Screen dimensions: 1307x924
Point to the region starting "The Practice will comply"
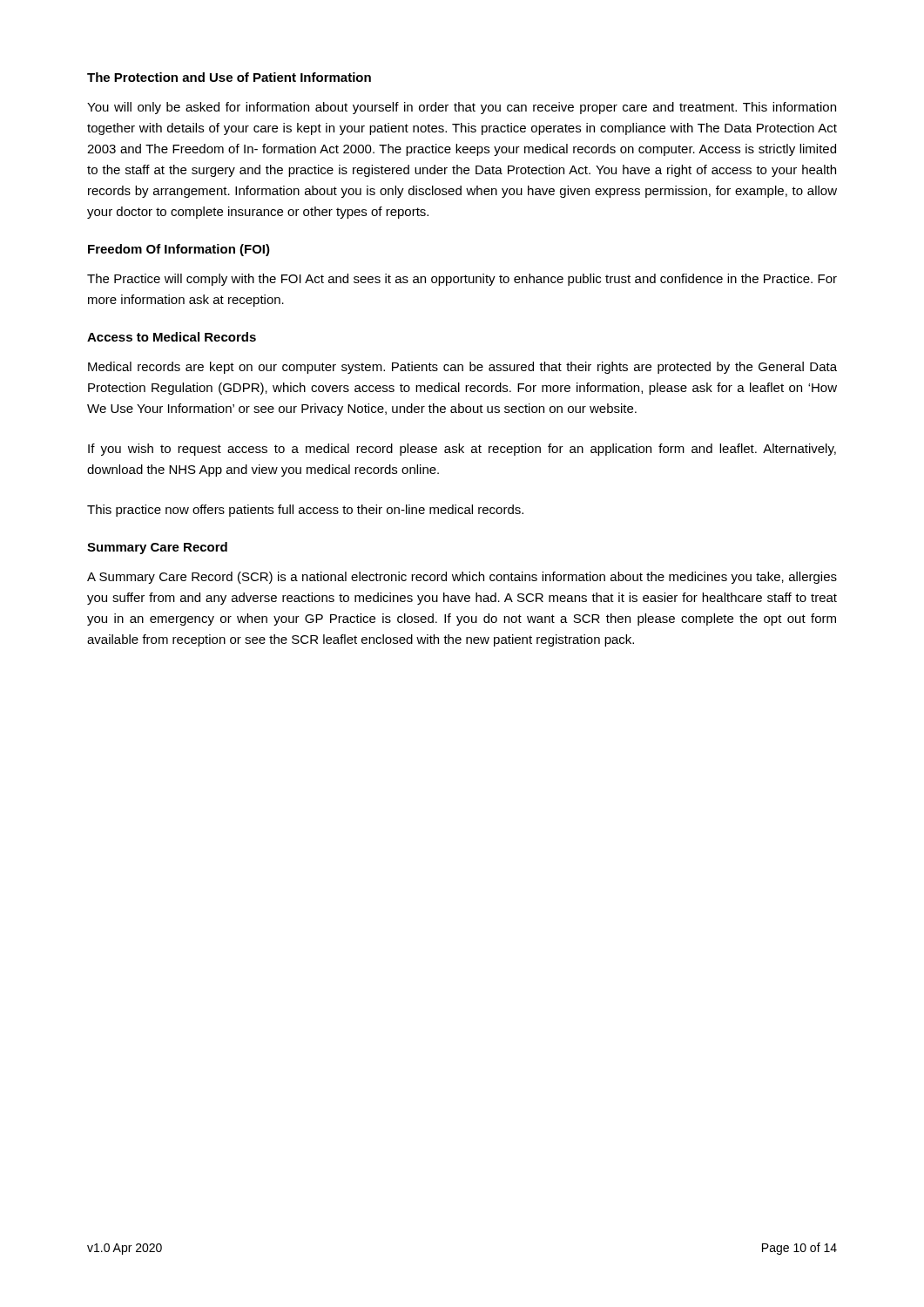pos(462,289)
